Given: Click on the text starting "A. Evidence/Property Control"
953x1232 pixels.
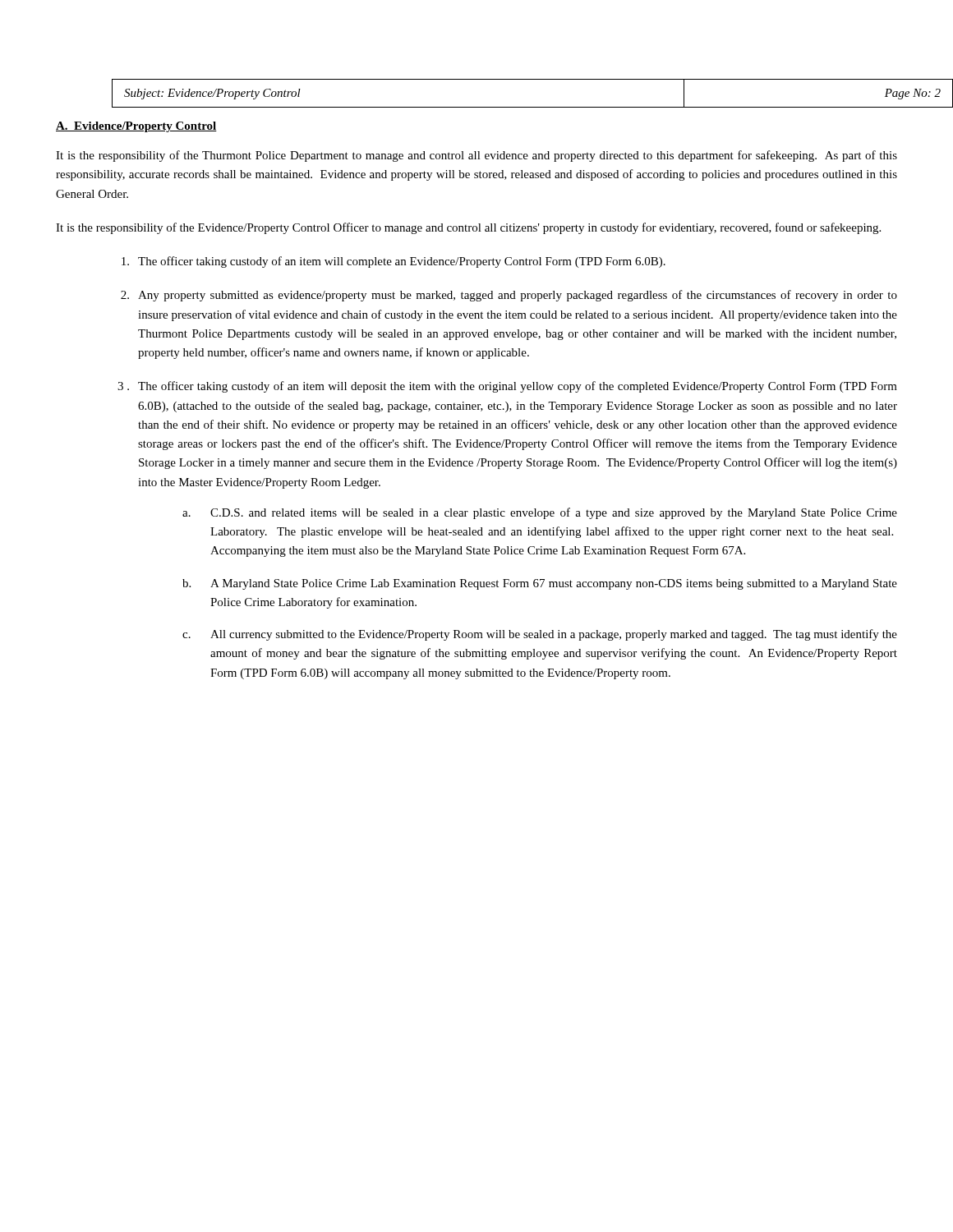Looking at the screenshot, I should pyautogui.click(x=136, y=126).
